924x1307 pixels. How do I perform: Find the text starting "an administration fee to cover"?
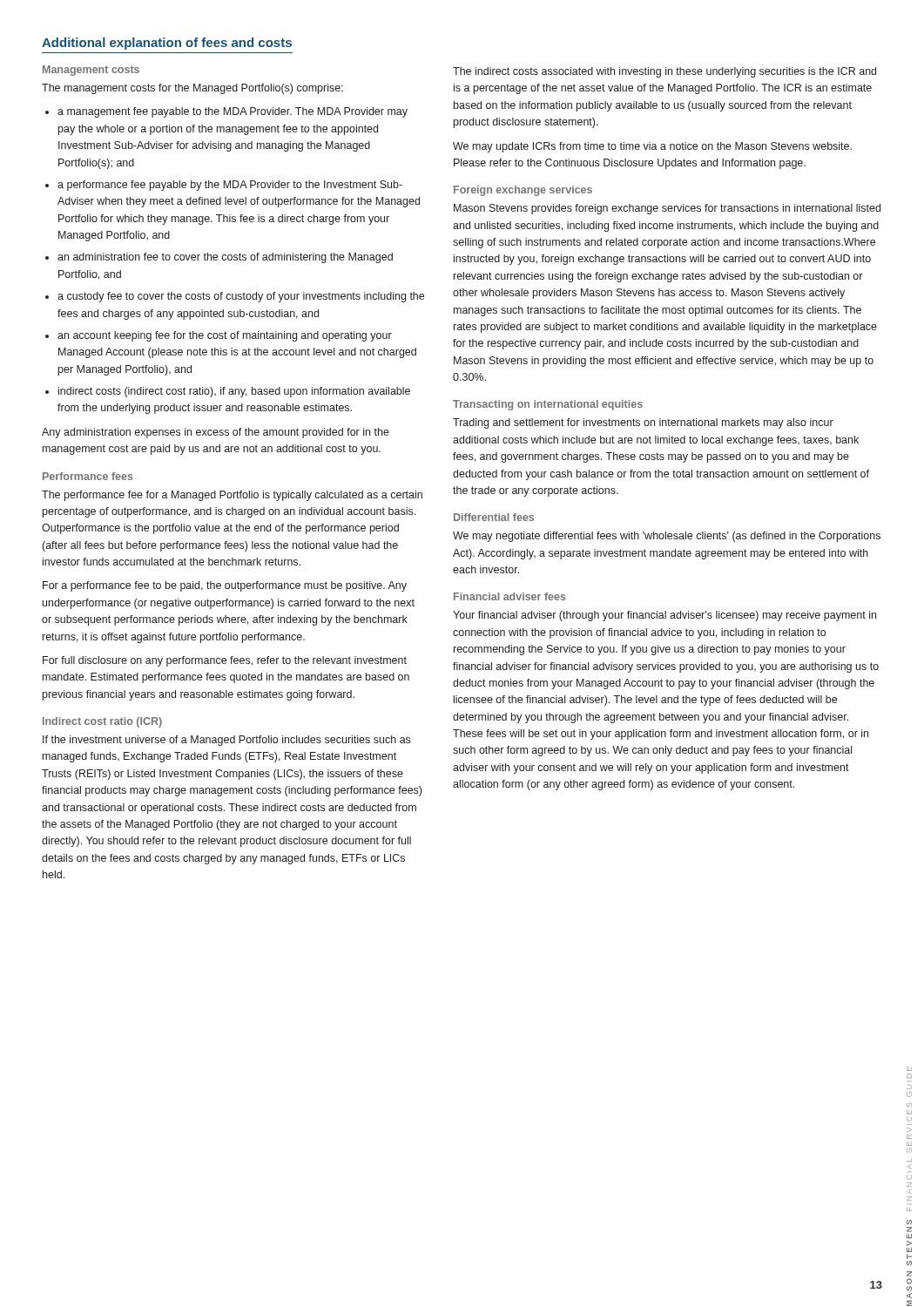(225, 266)
